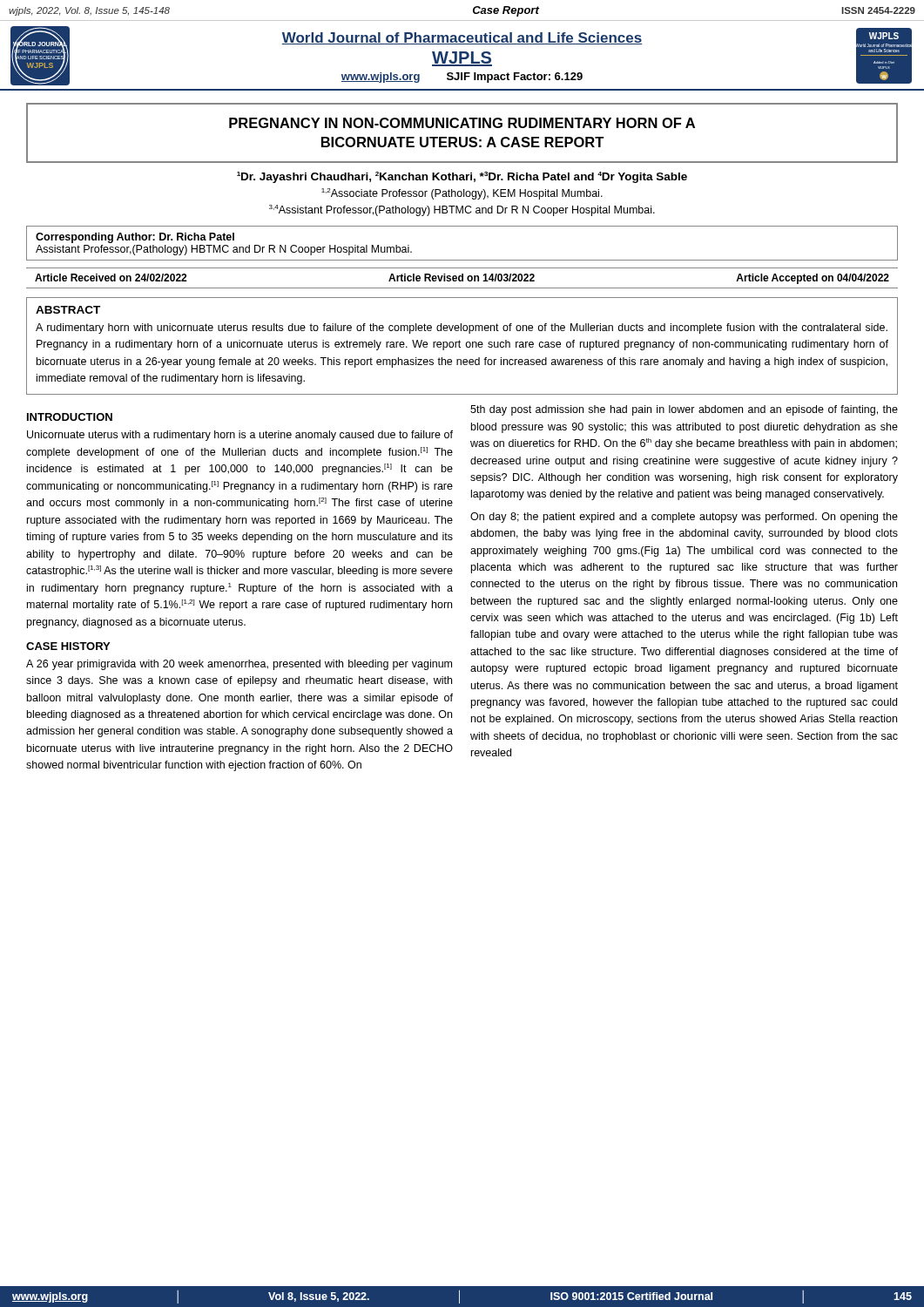924x1307 pixels.
Task: Click on the text starting "1,2Associate Professor (Pathology), KEM Hospital Mumbai. 3,4Assistant"
Action: coord(462,201)
